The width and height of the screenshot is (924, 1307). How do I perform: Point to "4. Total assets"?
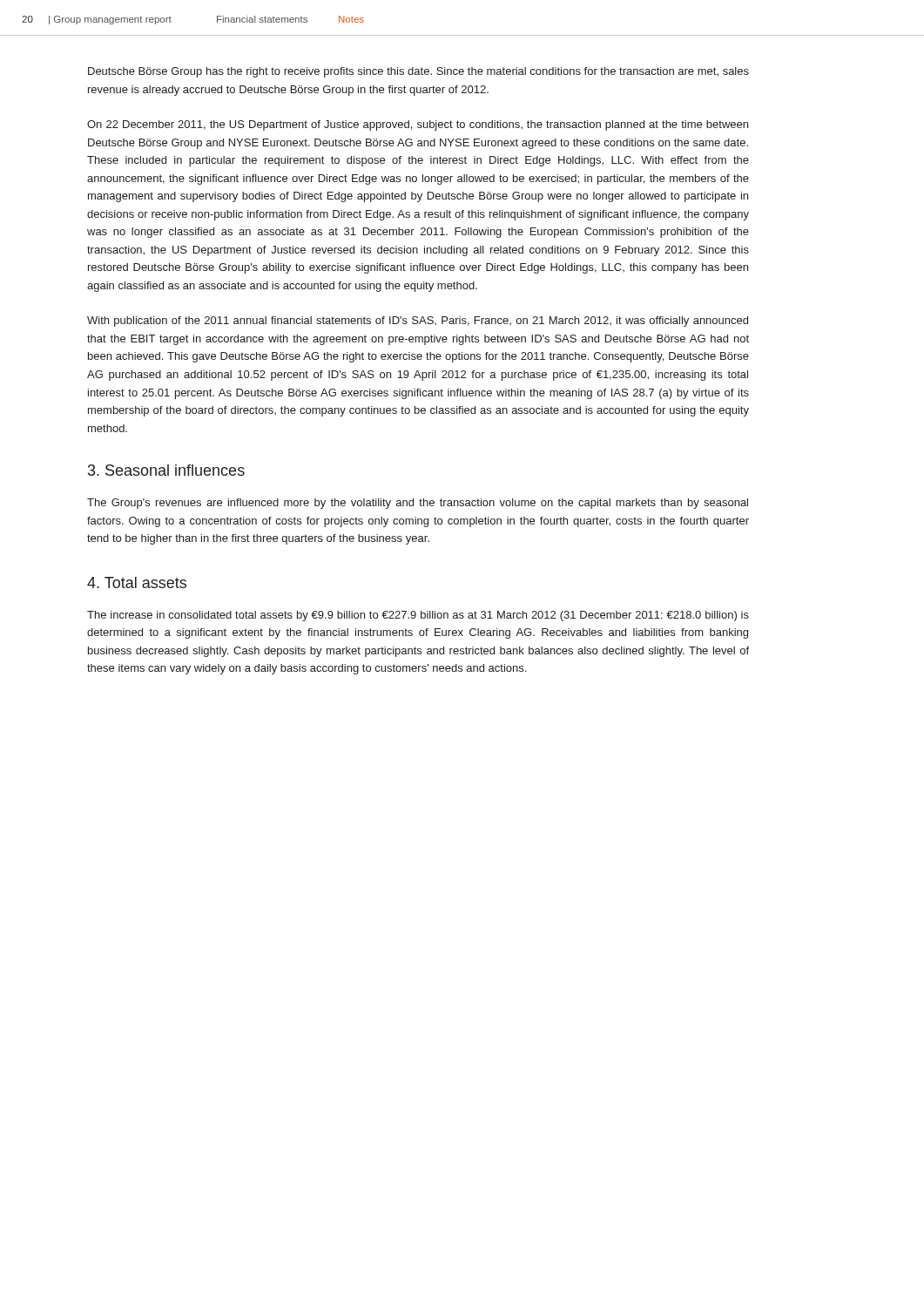(x=137, y=583)
